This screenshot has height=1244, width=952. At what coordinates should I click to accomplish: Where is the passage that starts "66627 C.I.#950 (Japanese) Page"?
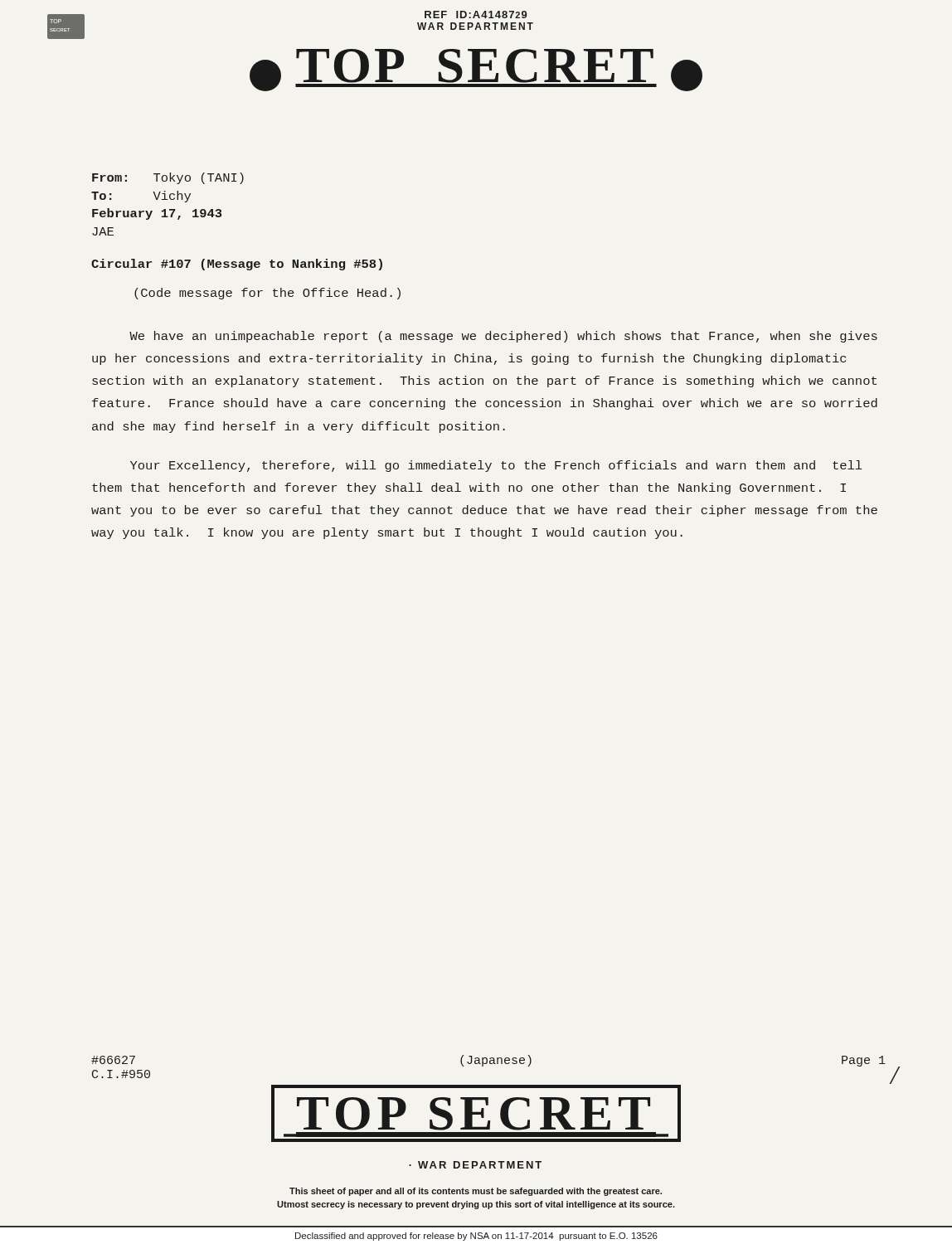coord(488,1068)
